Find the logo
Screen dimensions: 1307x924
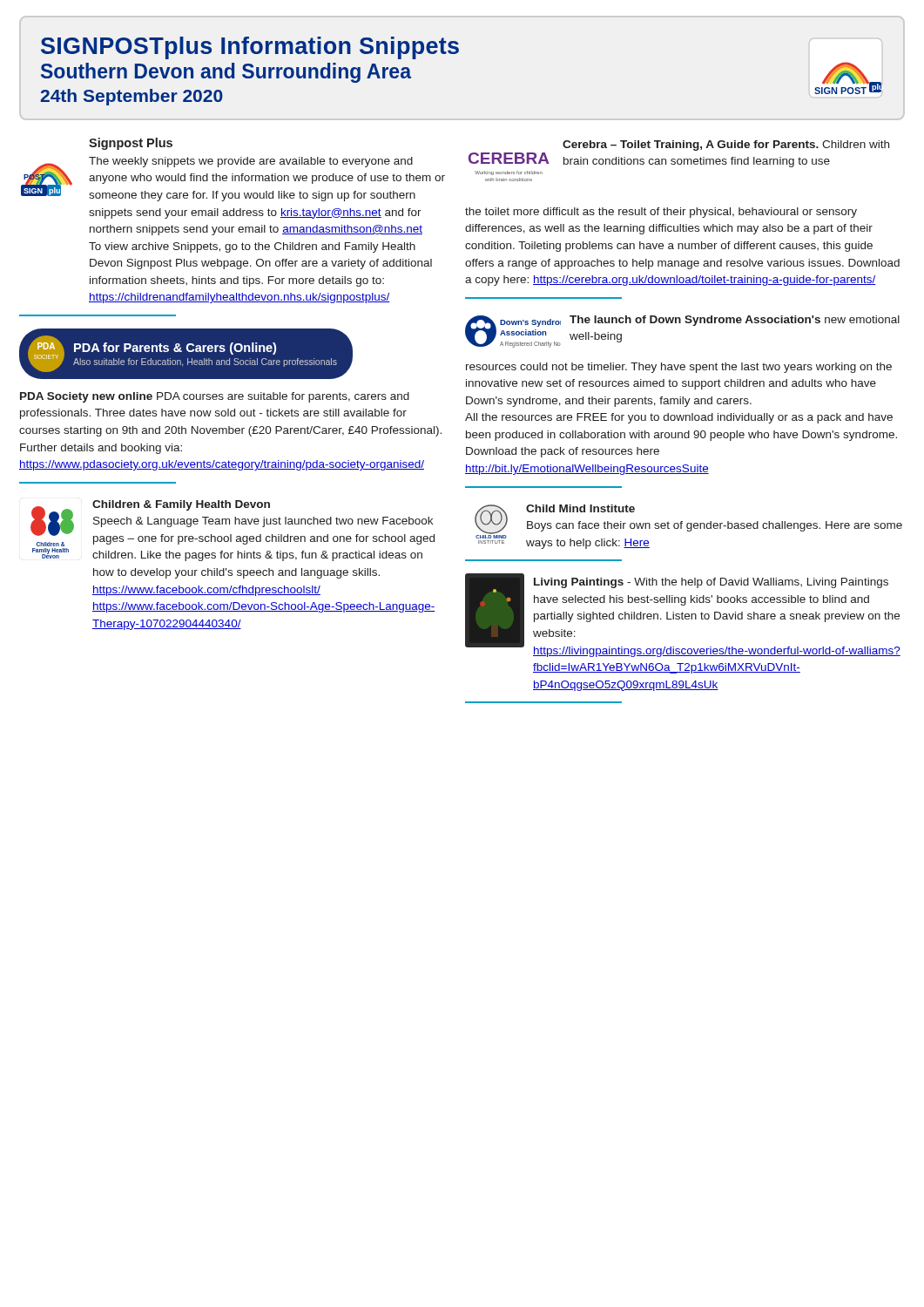point(233,354)
